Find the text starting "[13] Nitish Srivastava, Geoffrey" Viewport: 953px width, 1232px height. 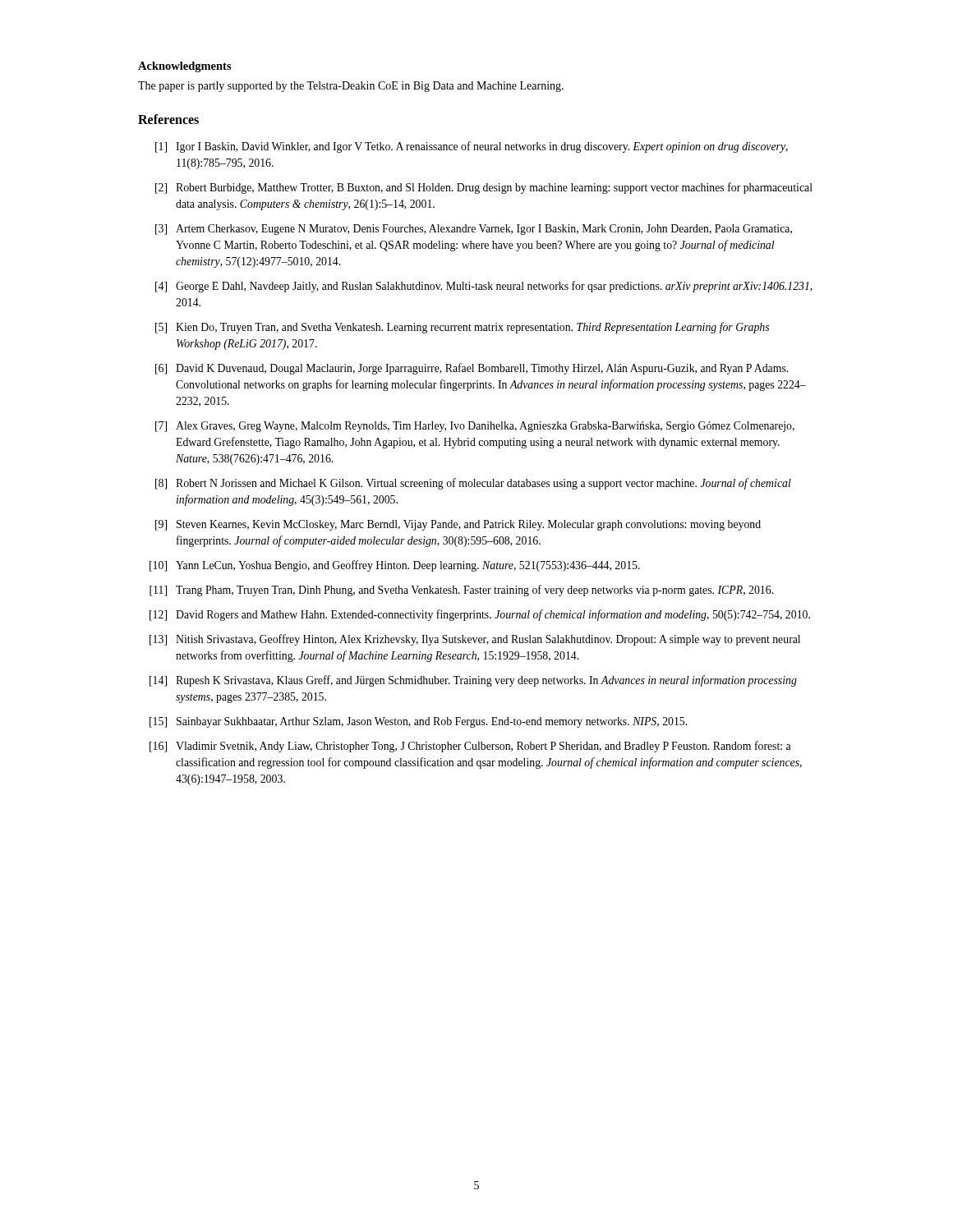pyautogui.click(x=476, y=648)
